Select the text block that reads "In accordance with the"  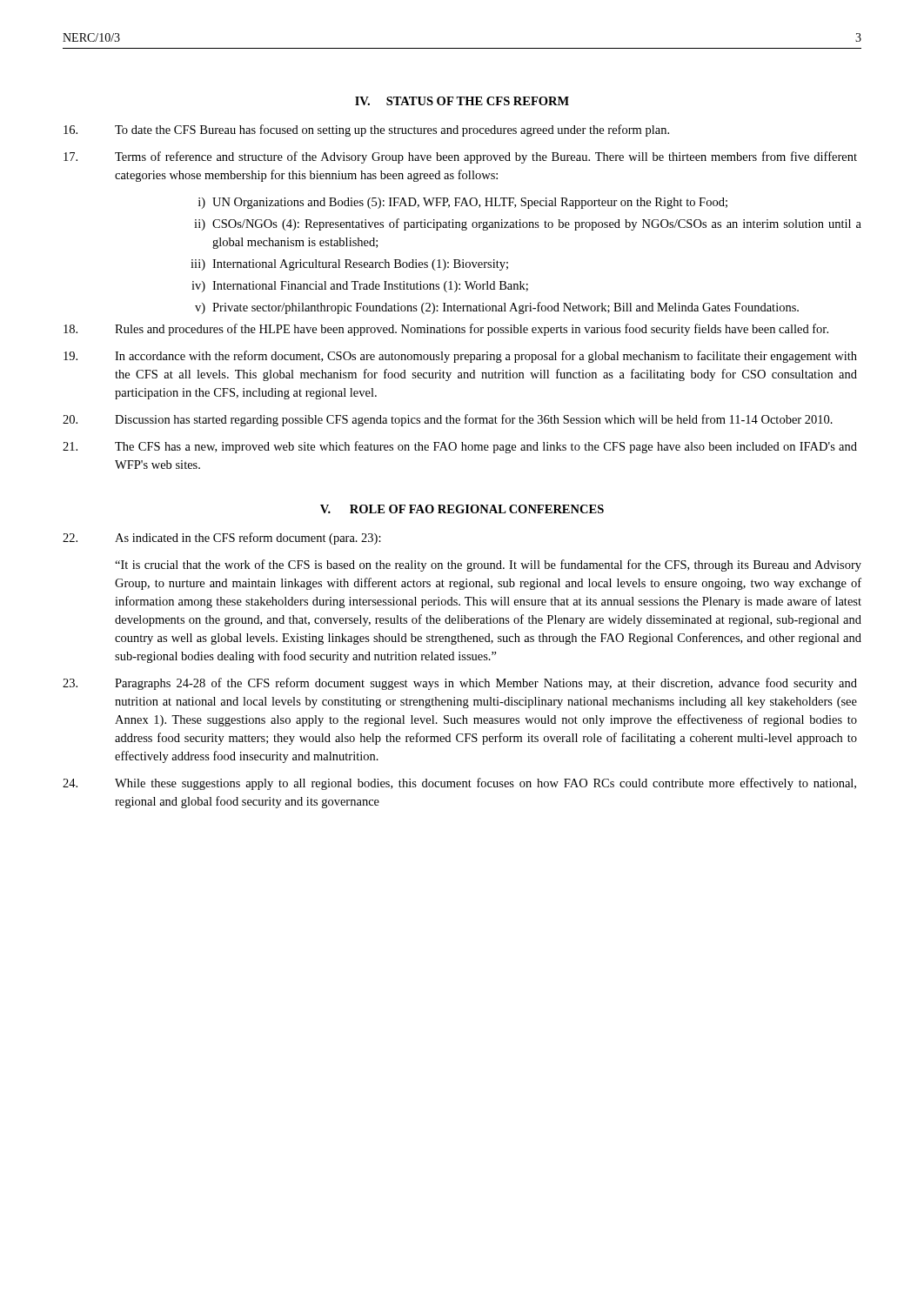point(460,375)
